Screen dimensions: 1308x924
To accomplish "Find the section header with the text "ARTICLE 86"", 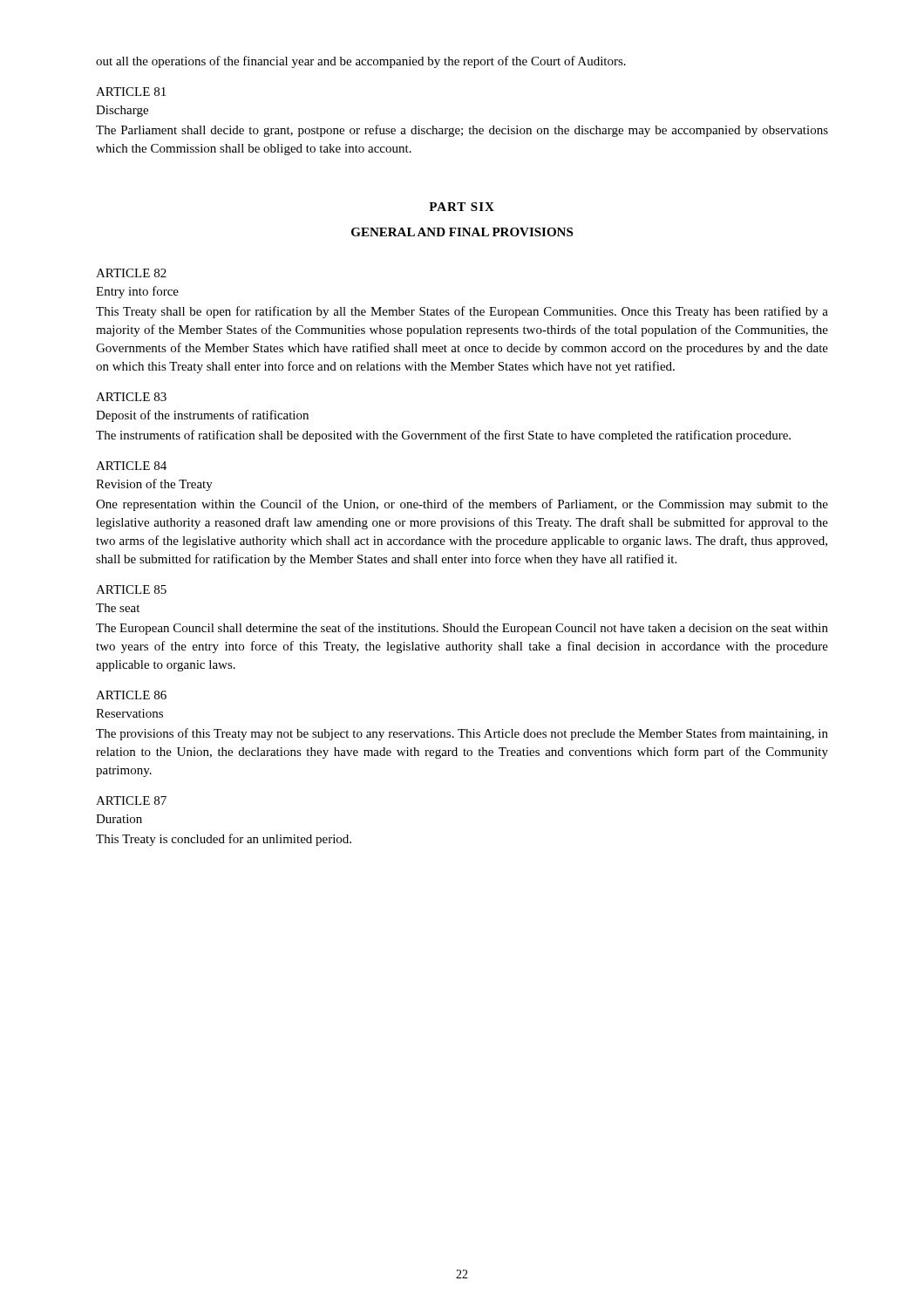I will pyautogui.click(x=131, y=695).
